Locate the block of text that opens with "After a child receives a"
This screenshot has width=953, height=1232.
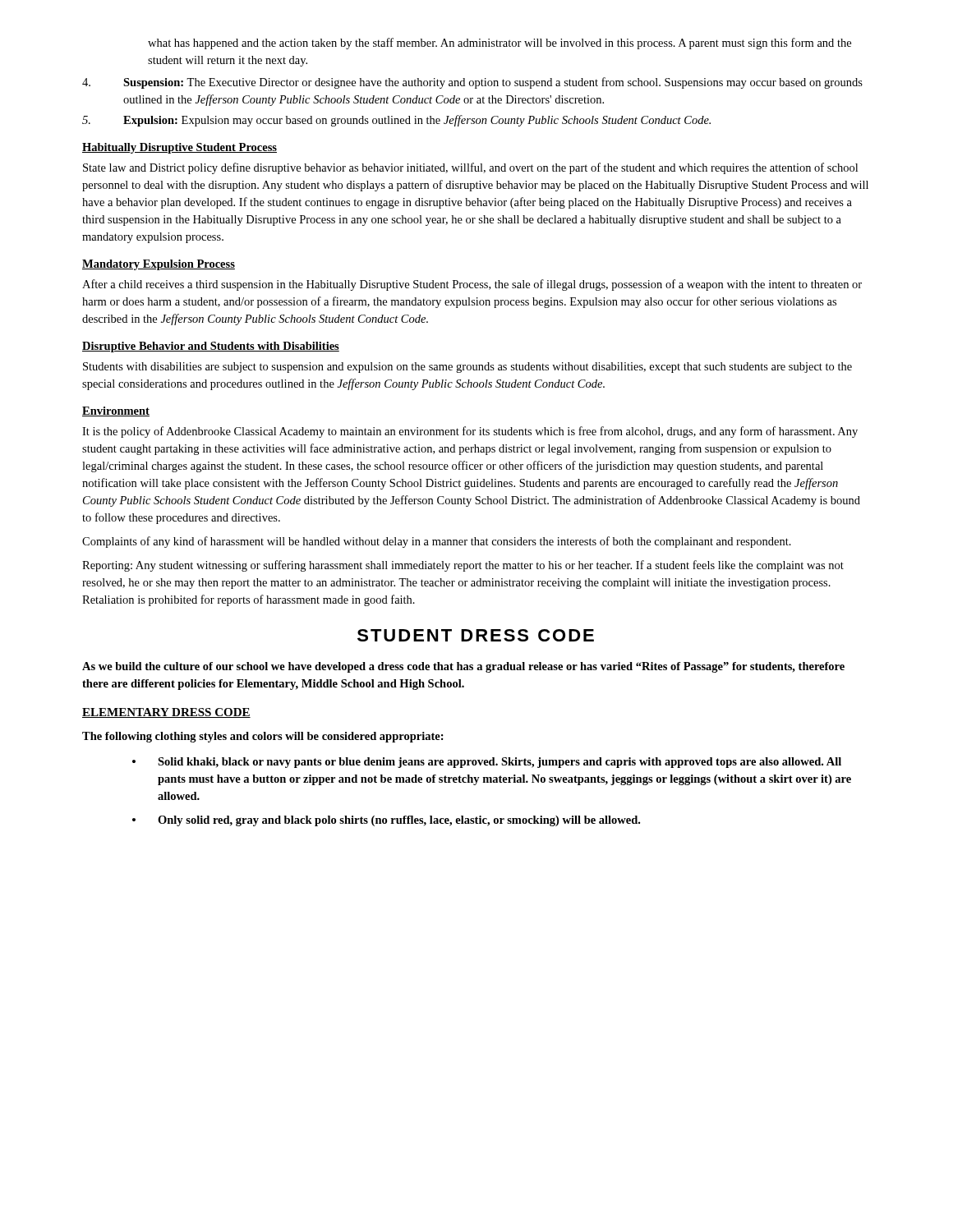(x=476, y=302)
